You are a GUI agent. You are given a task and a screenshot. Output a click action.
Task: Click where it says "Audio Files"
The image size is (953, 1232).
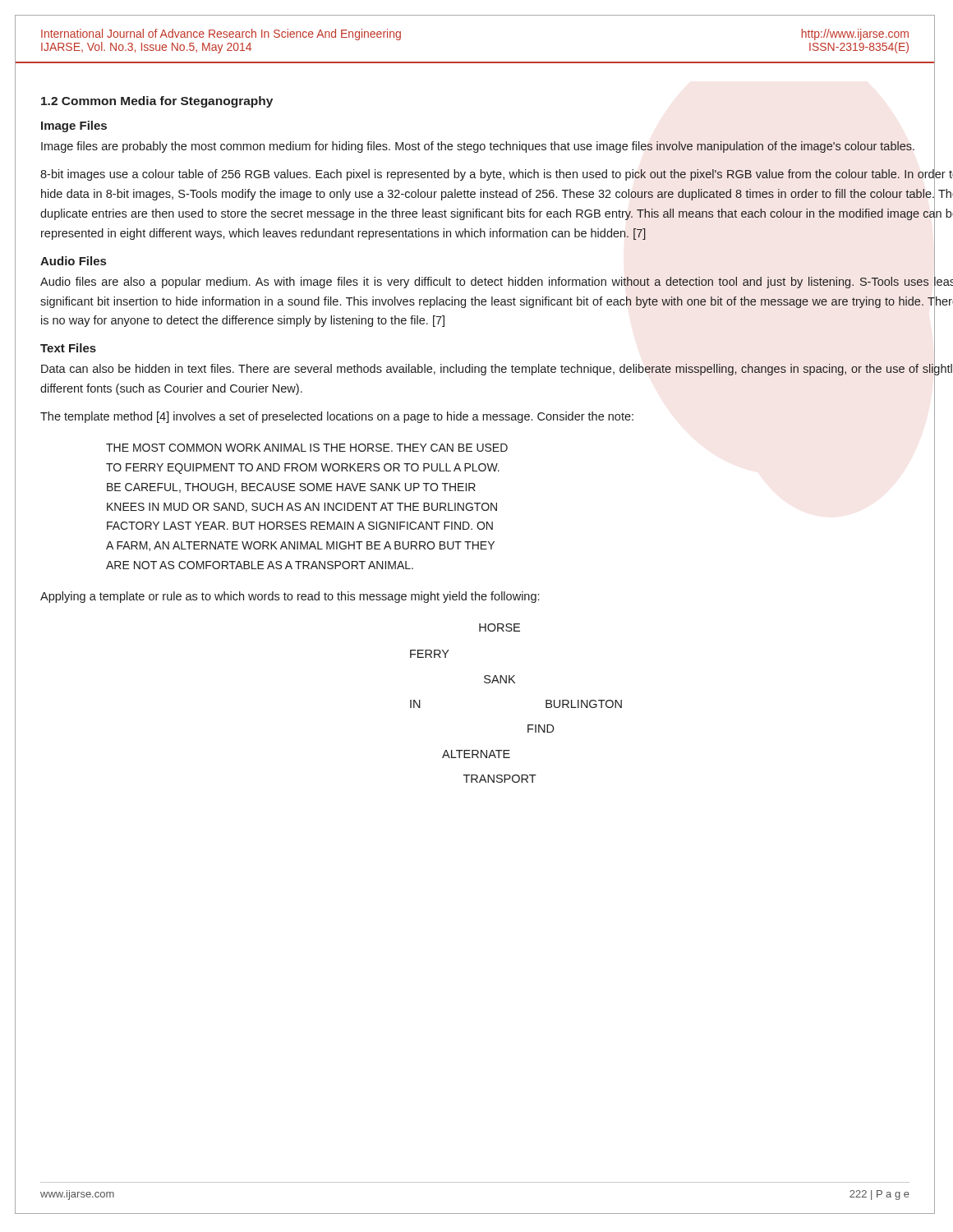point(73,260)
